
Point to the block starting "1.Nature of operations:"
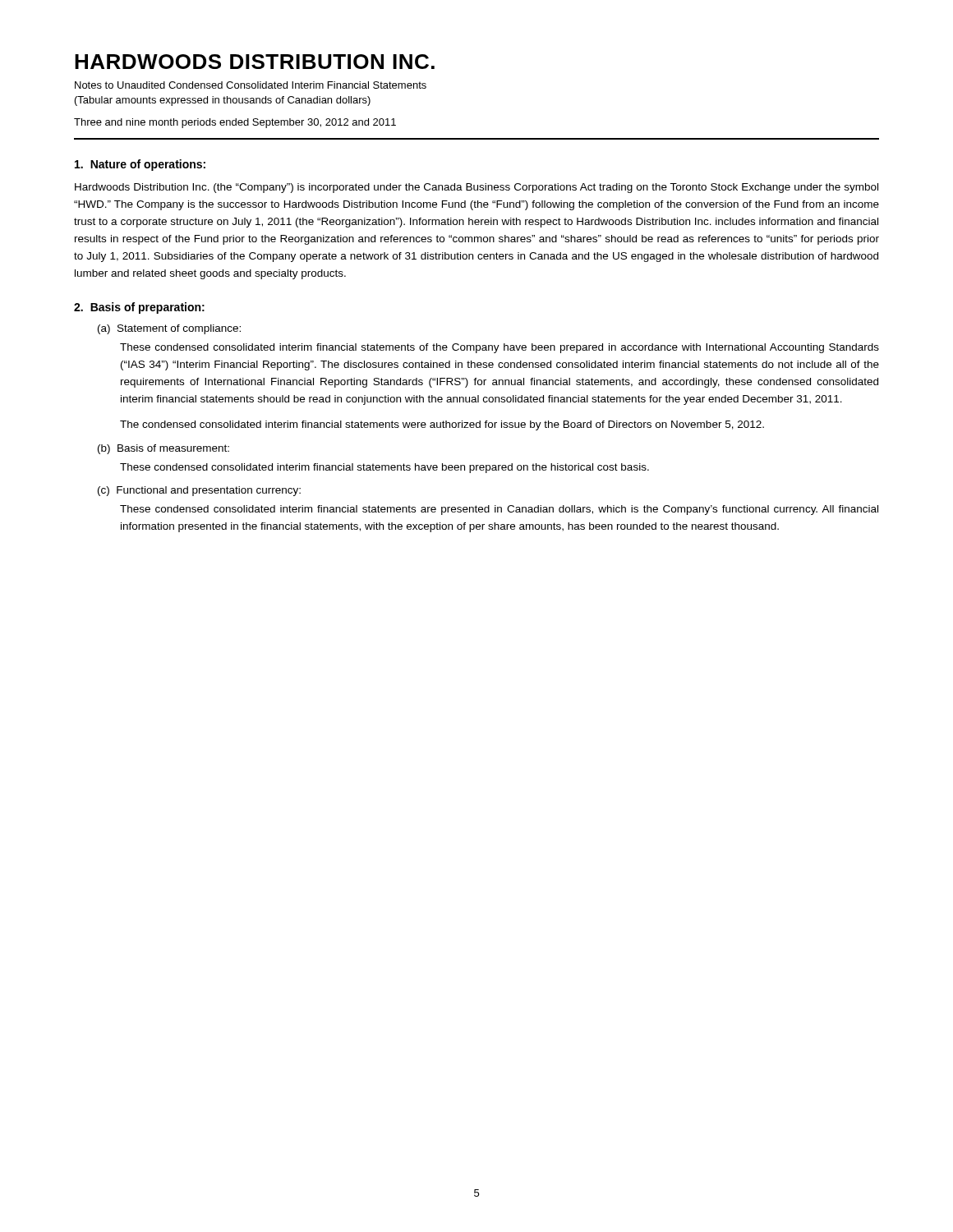pos(140,165)
